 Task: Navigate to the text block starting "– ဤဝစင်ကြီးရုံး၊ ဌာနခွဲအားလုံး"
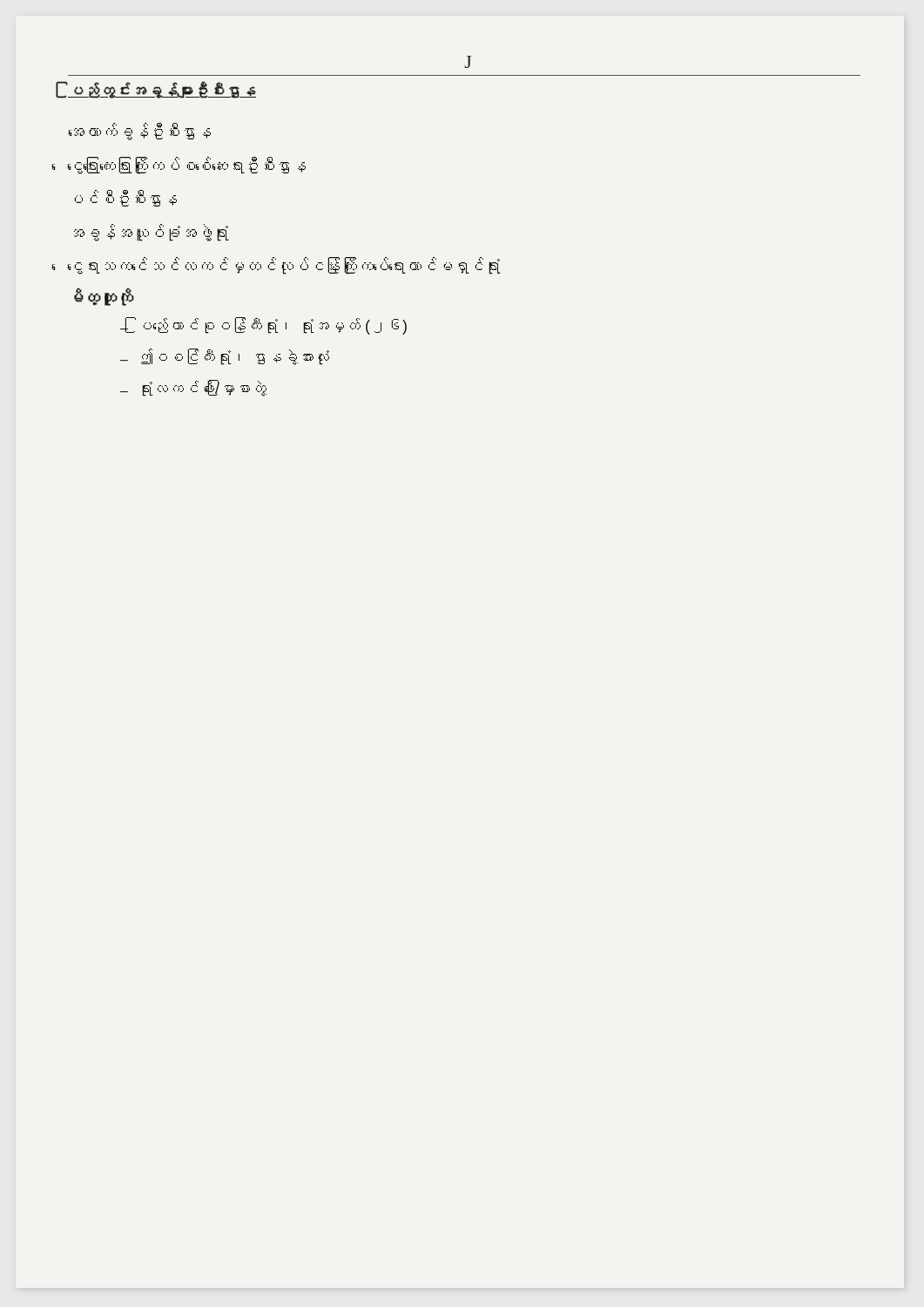pos(225,358)
